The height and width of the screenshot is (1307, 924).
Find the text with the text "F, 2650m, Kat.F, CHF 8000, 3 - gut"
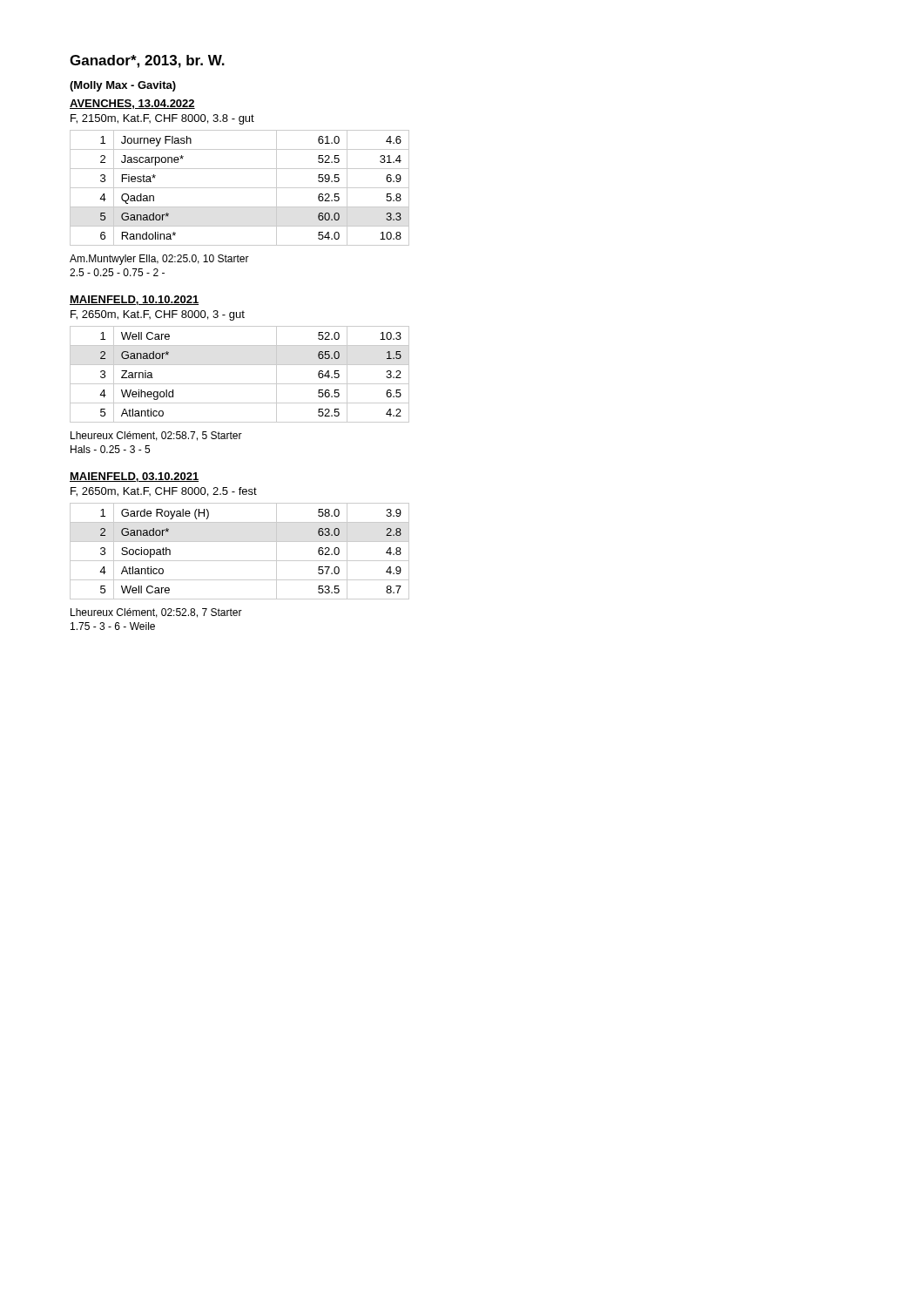point(157,314)
